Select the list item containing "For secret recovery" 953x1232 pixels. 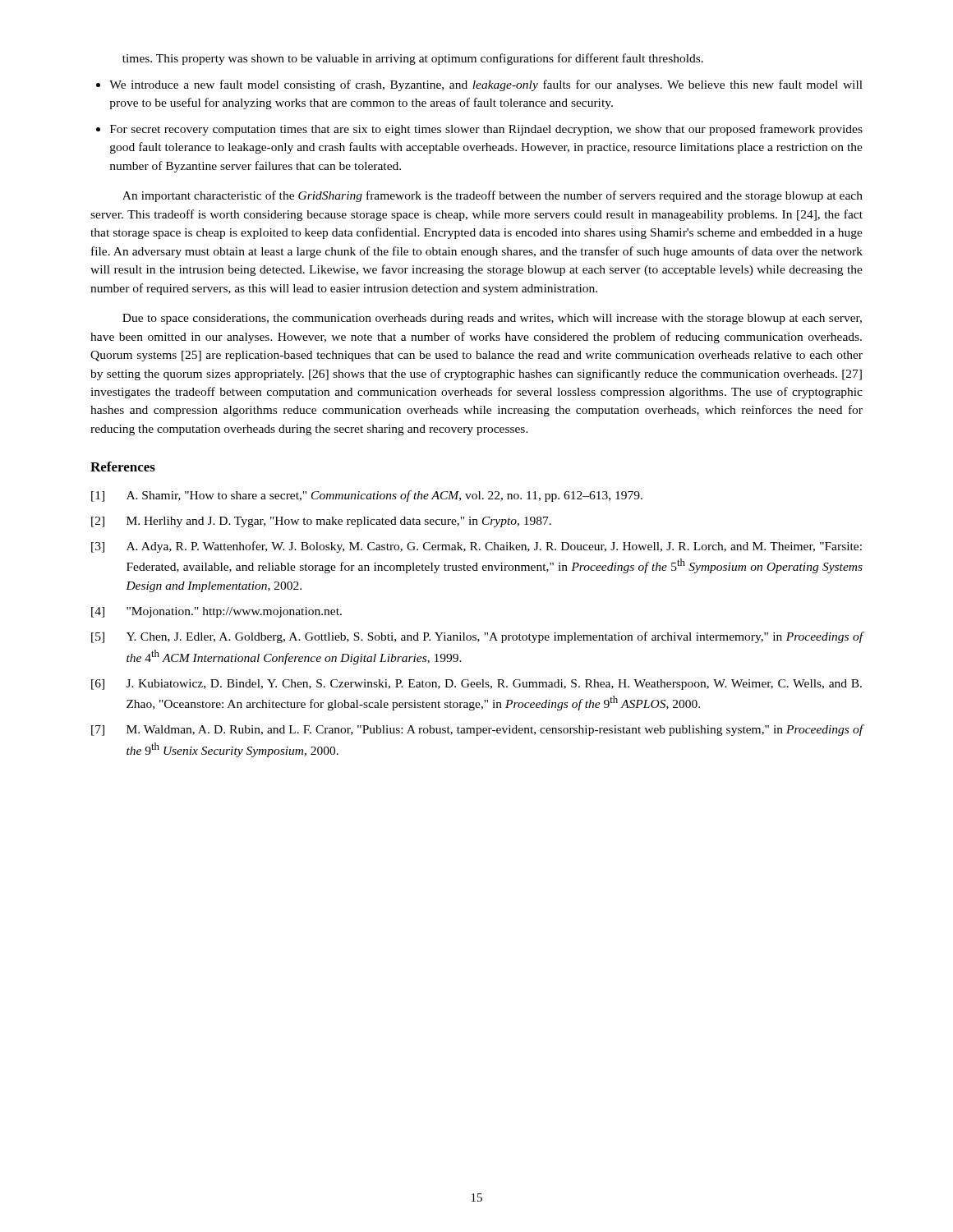(476, 148)
